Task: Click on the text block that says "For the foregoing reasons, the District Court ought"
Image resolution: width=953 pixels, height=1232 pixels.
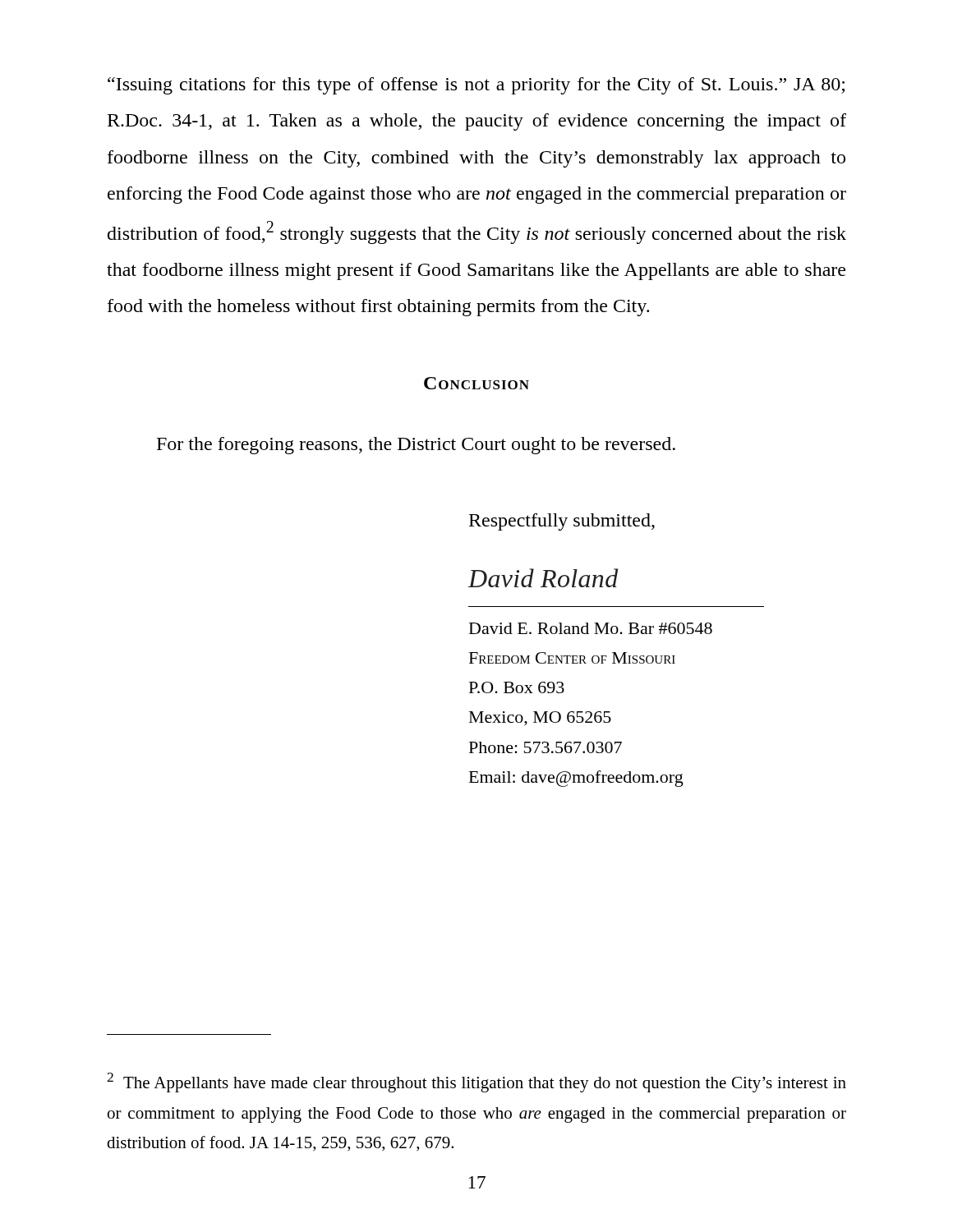Action: [x=416, y=443]
